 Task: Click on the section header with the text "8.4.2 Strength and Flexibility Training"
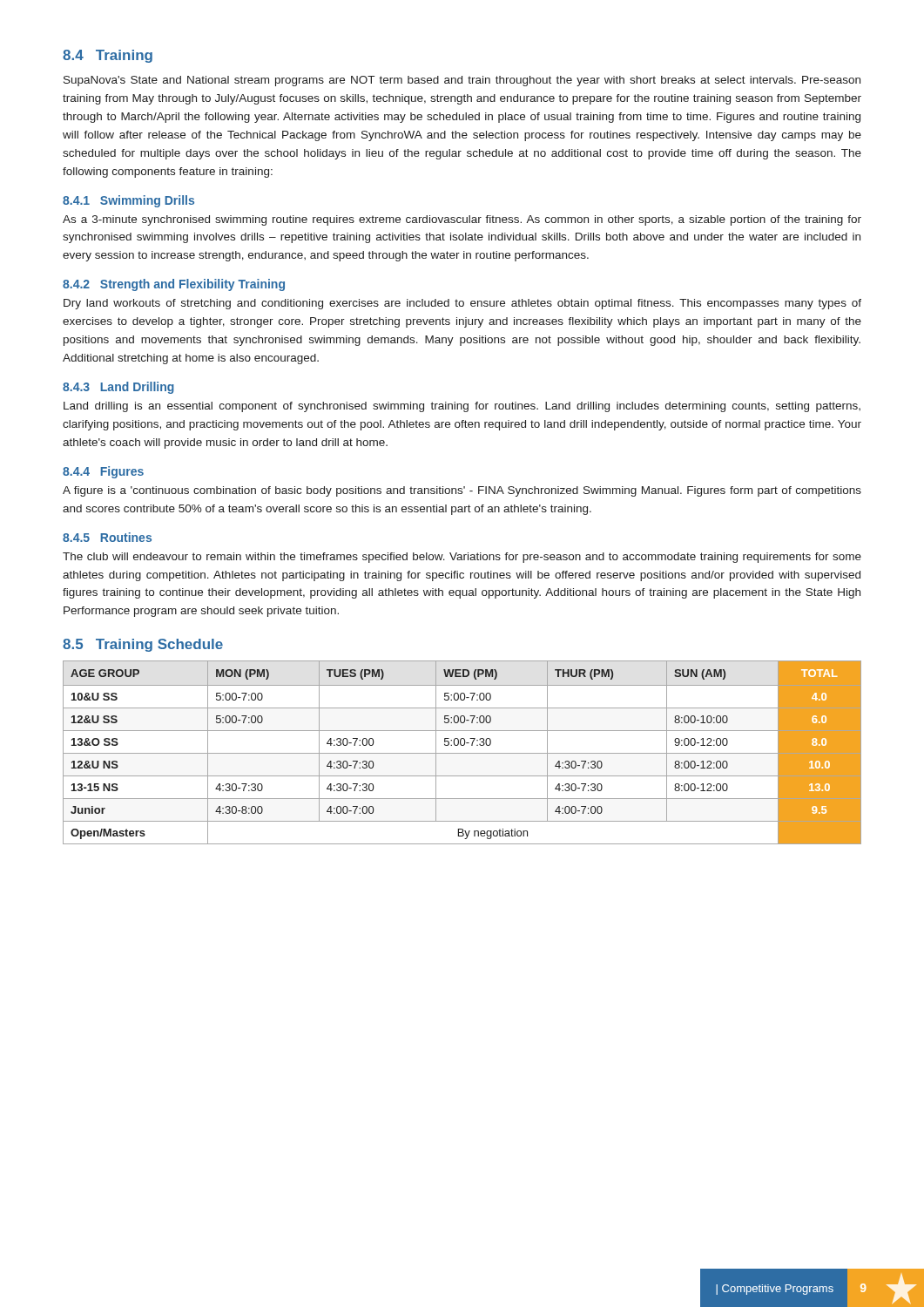click(x=174, y=284)
